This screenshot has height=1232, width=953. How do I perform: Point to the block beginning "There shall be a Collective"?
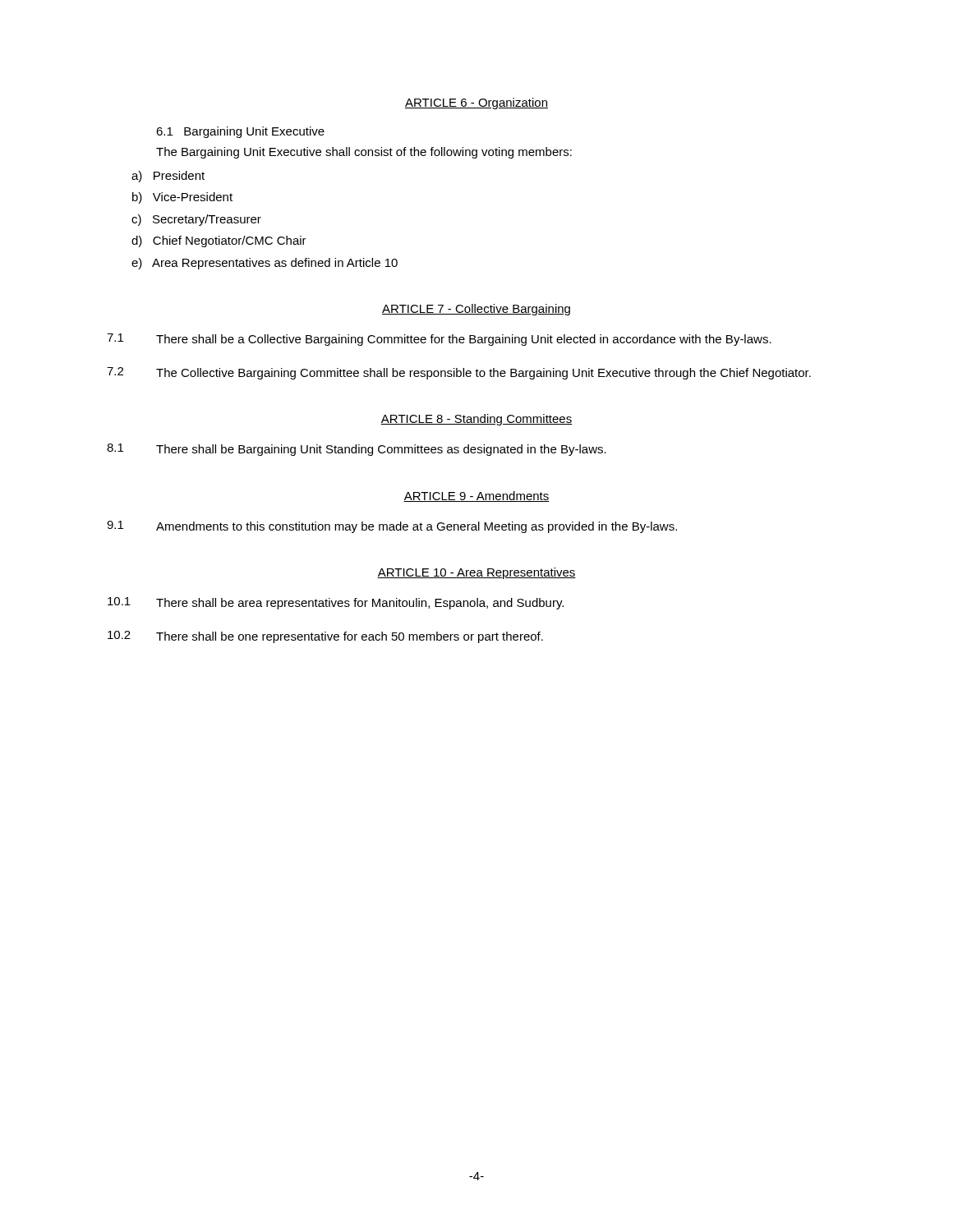pos(464,339)
